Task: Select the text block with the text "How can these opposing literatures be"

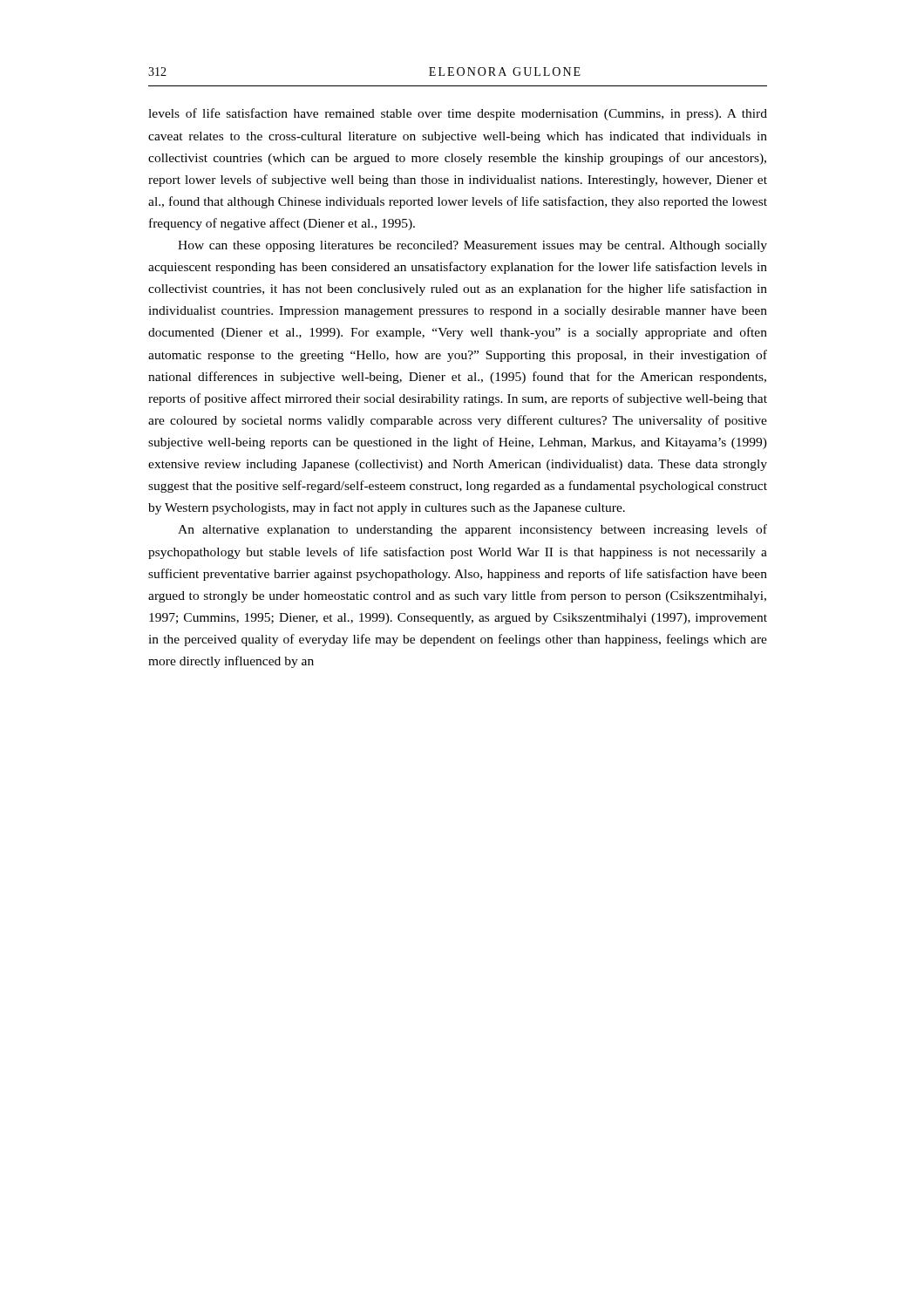Action: (458, 376)
